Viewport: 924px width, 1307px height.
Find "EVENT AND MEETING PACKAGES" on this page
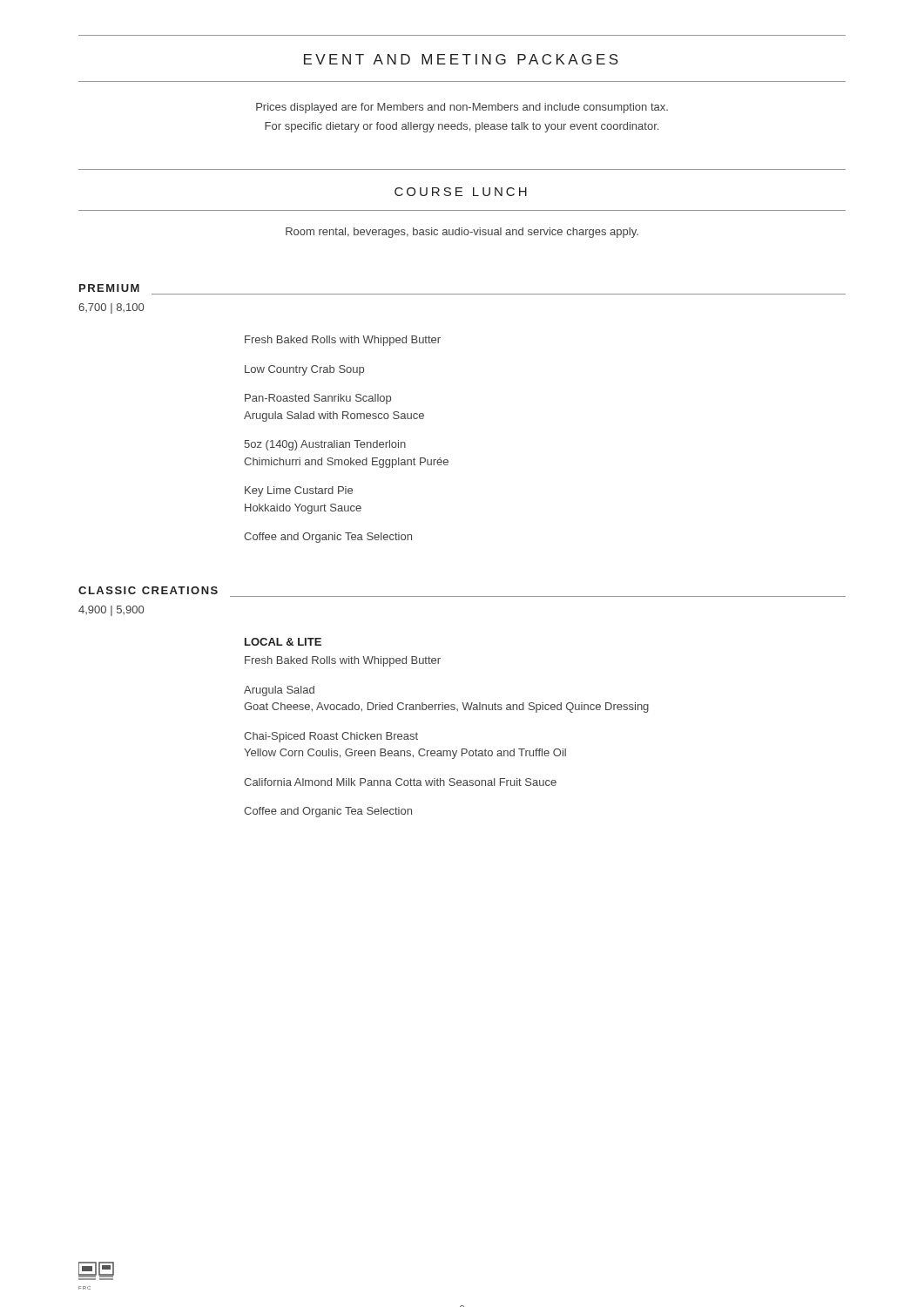click(462, 60)
